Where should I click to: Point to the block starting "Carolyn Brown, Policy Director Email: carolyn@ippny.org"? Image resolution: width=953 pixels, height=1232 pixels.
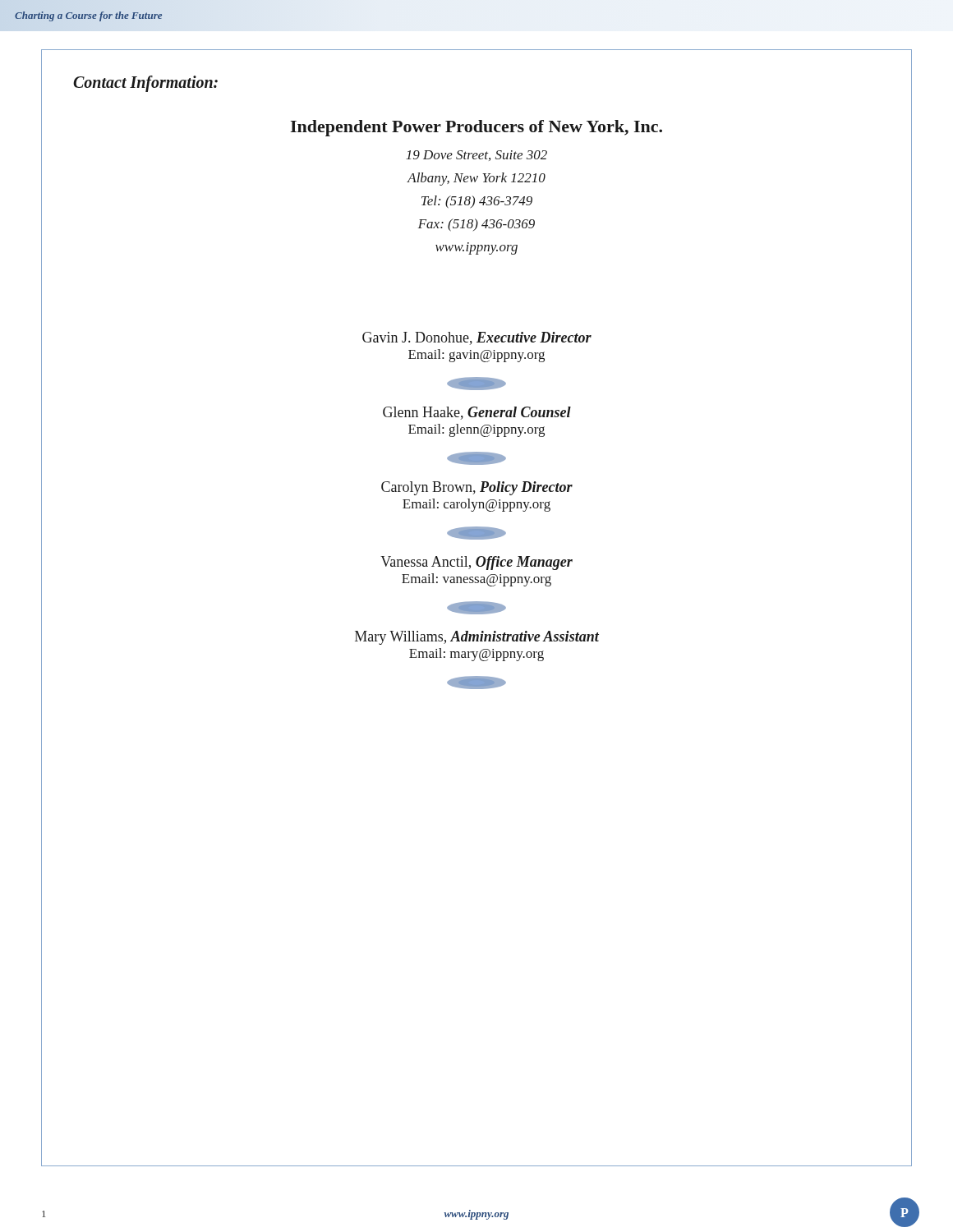coord(476,496)
